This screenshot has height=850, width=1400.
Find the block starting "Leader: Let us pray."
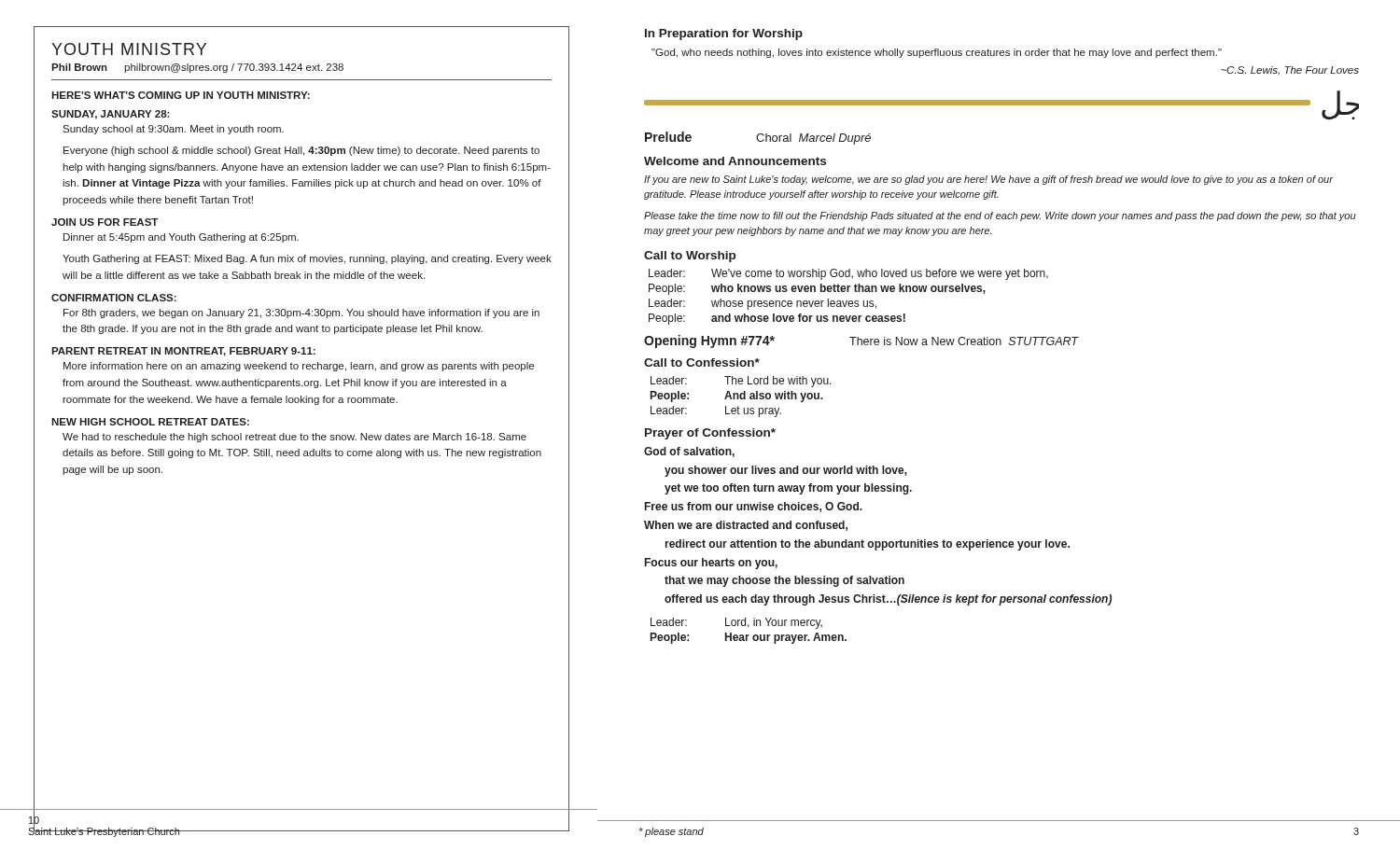point(669,411)
